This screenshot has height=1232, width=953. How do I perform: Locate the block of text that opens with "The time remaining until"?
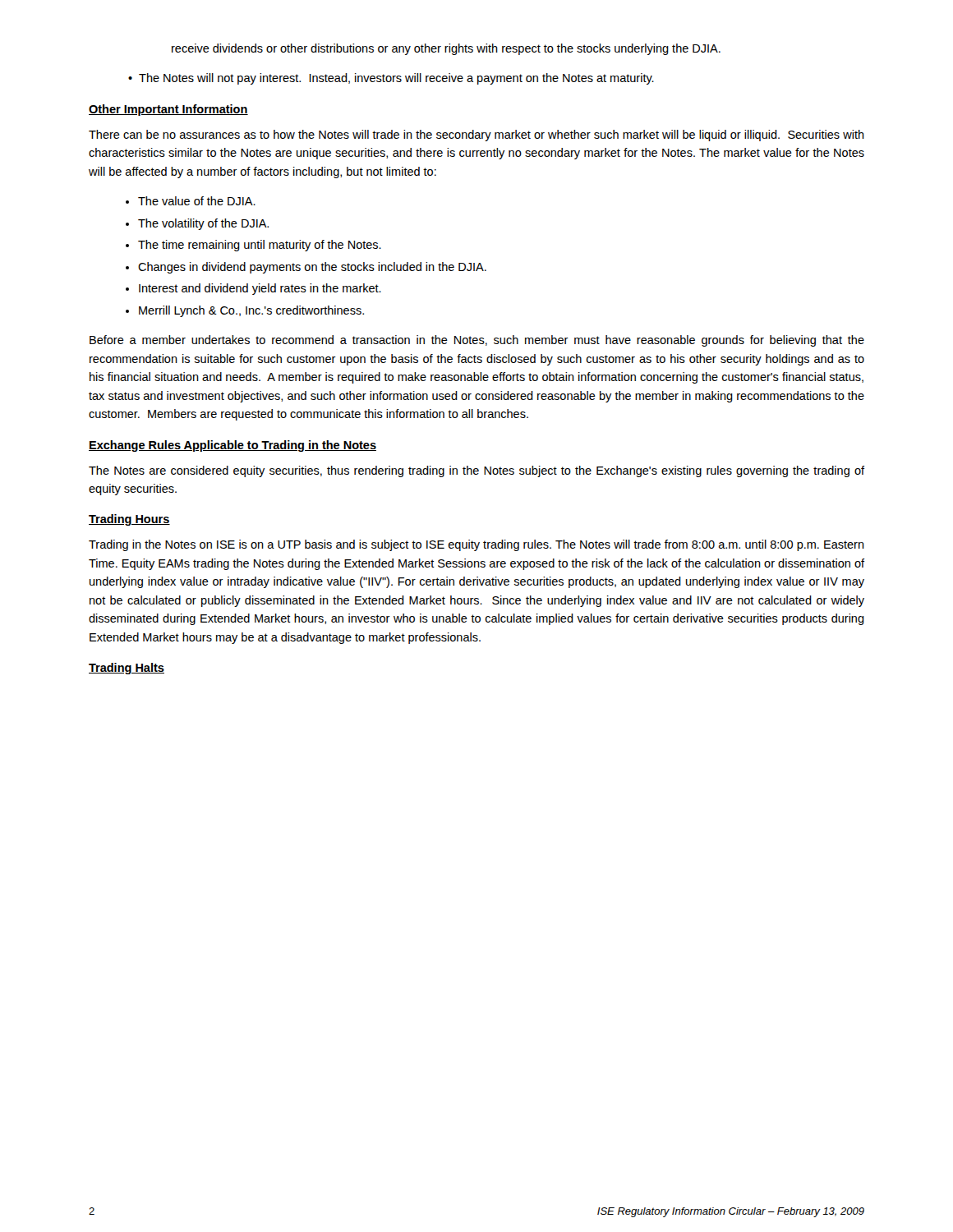pos(260,245)
